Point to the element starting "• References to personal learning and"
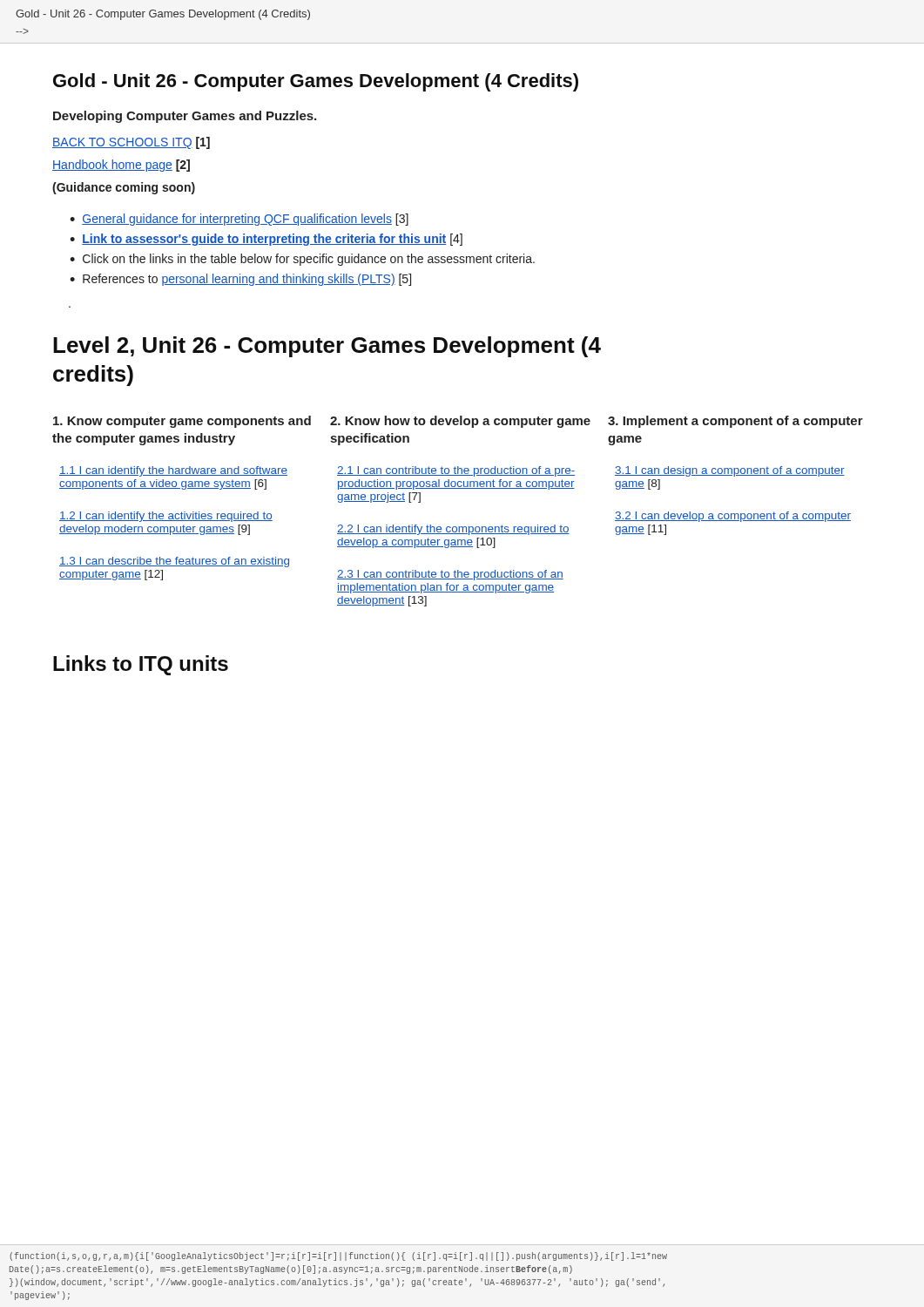 click(241, 280)
